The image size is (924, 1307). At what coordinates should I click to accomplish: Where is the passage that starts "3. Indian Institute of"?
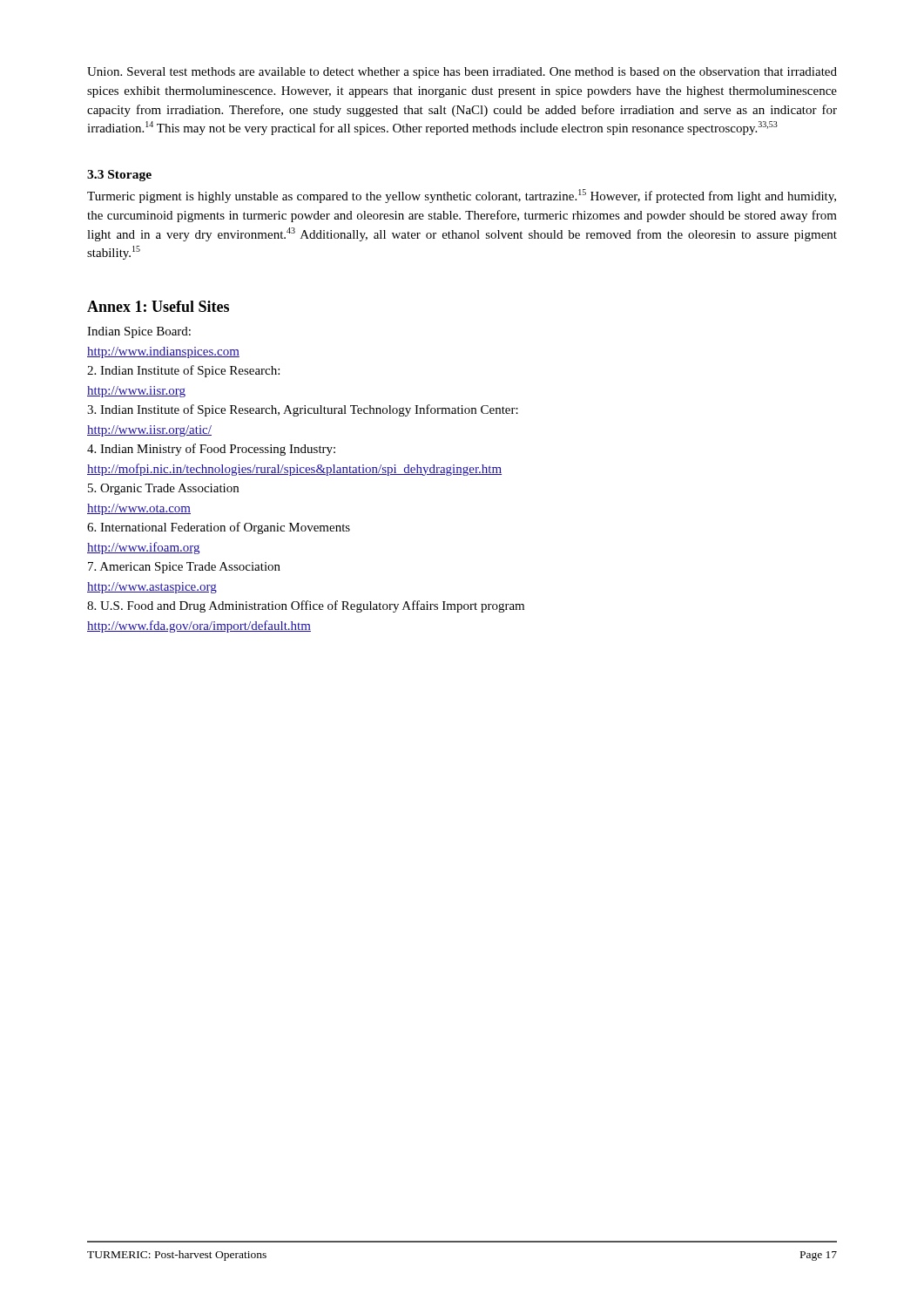tap(303, 419)
